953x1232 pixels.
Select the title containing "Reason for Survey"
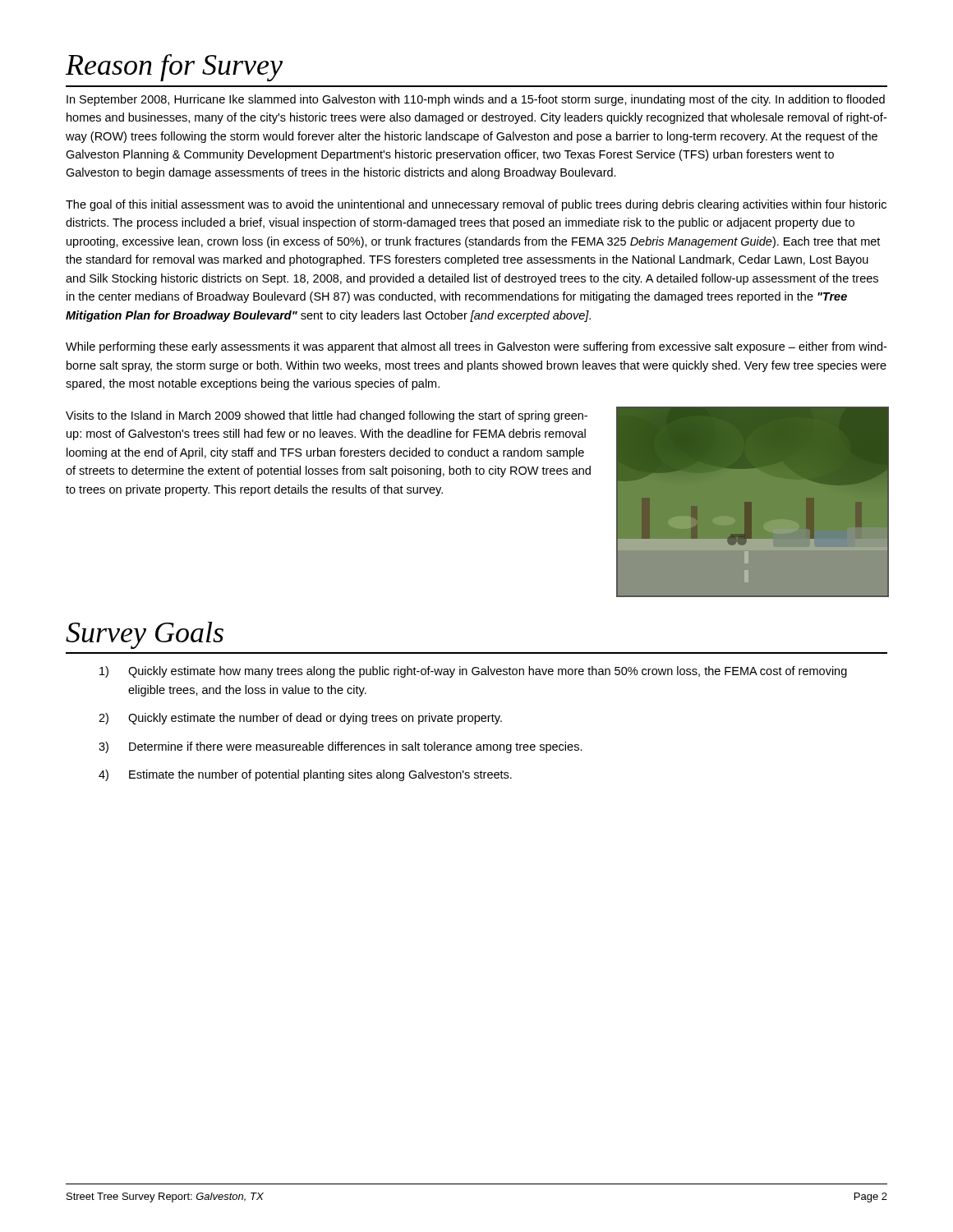click(174, 68)
